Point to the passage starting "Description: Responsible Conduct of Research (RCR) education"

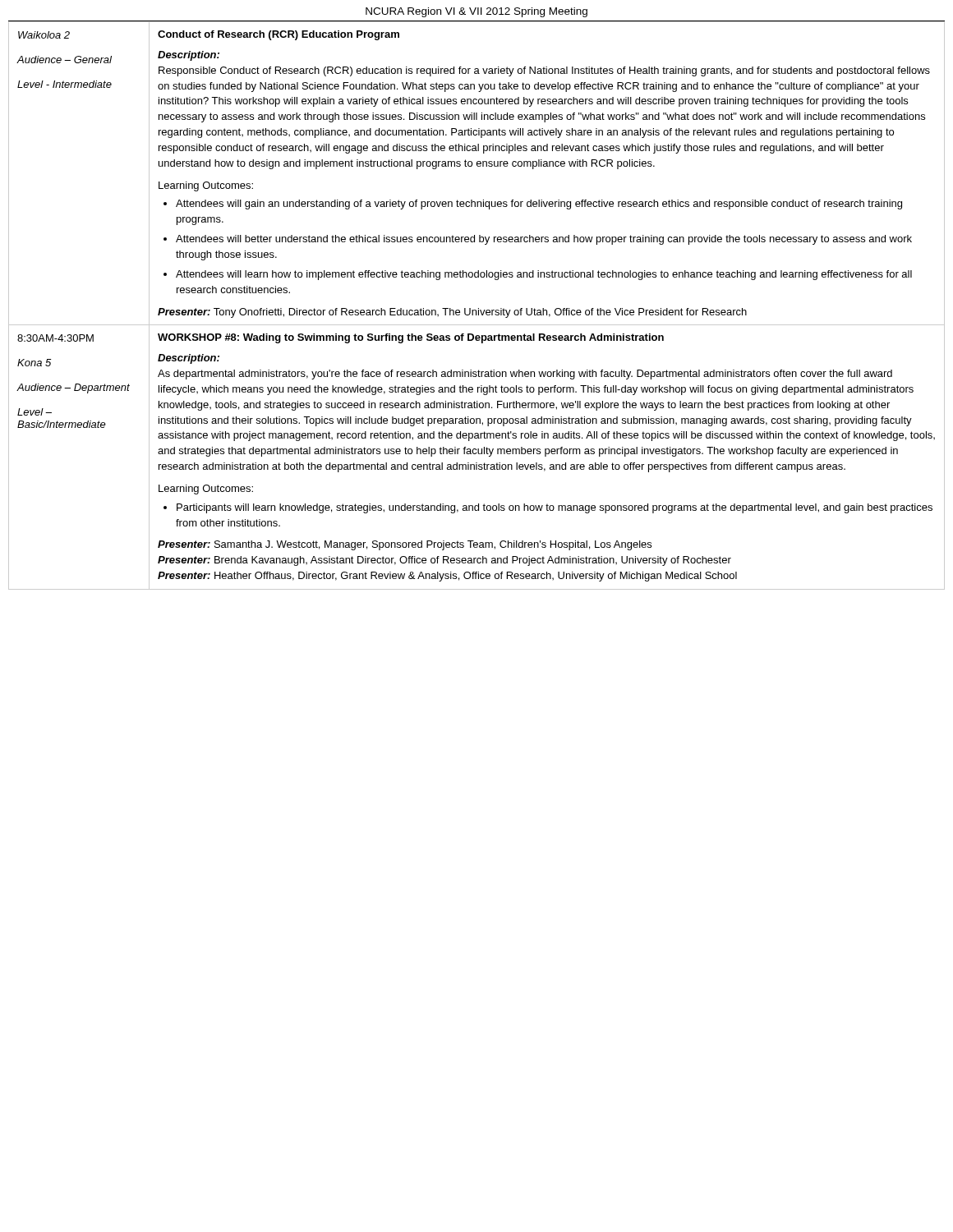pos(547,109)
